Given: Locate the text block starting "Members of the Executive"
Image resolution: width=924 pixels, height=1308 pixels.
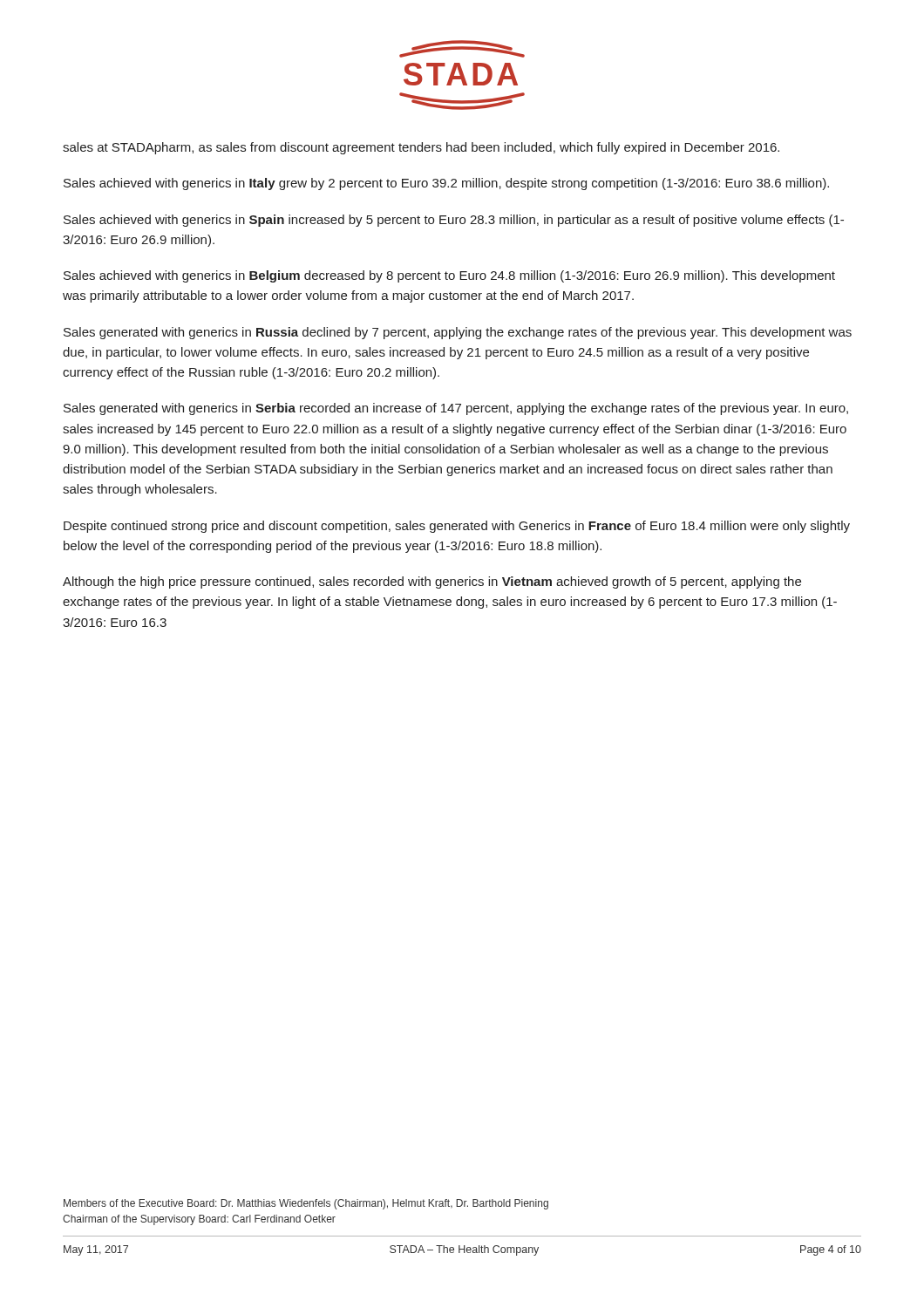Looking at the screenshot, I should click(x=306, y=1211).
